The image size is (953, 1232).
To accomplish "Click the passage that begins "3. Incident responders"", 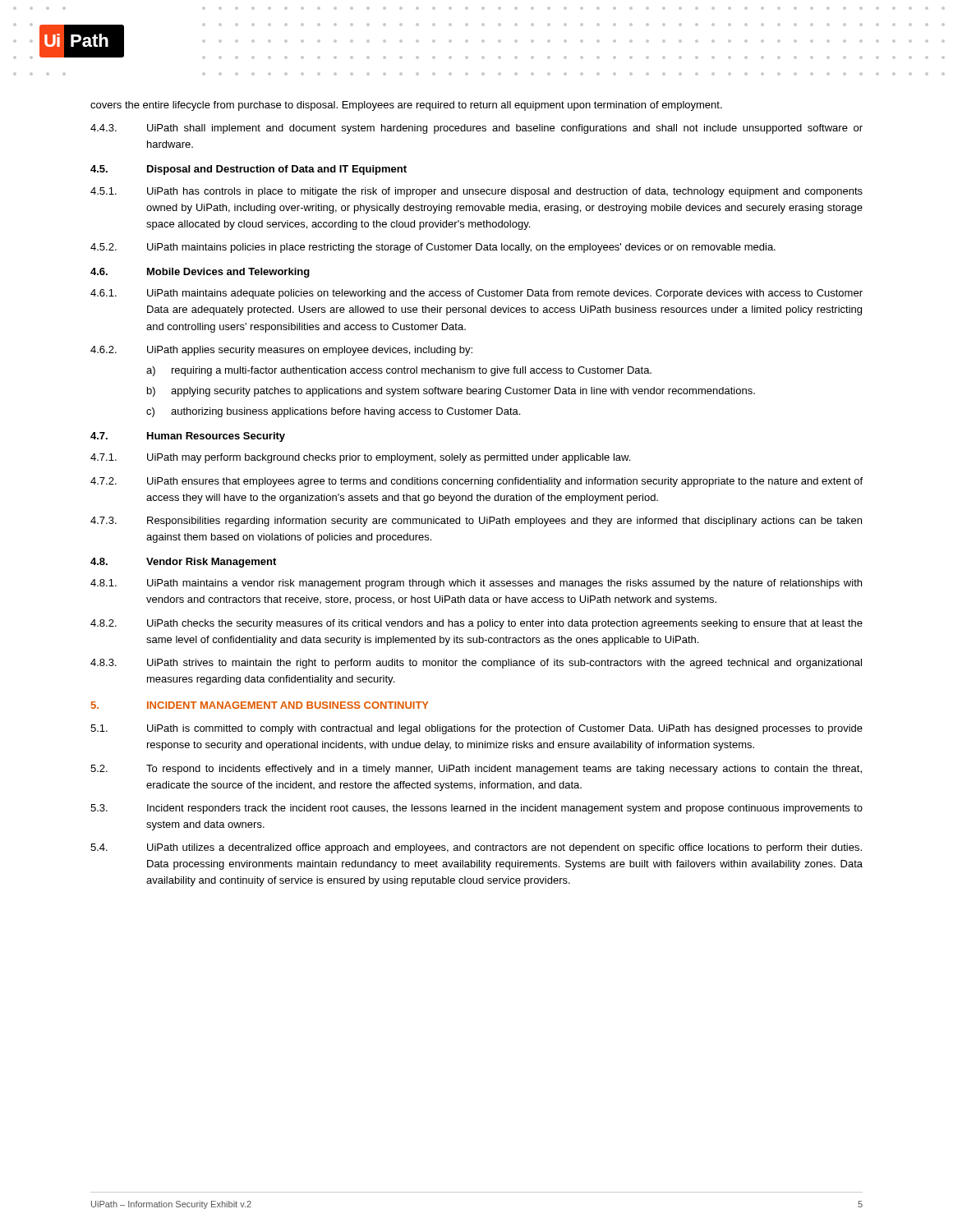I will [476, 816].
